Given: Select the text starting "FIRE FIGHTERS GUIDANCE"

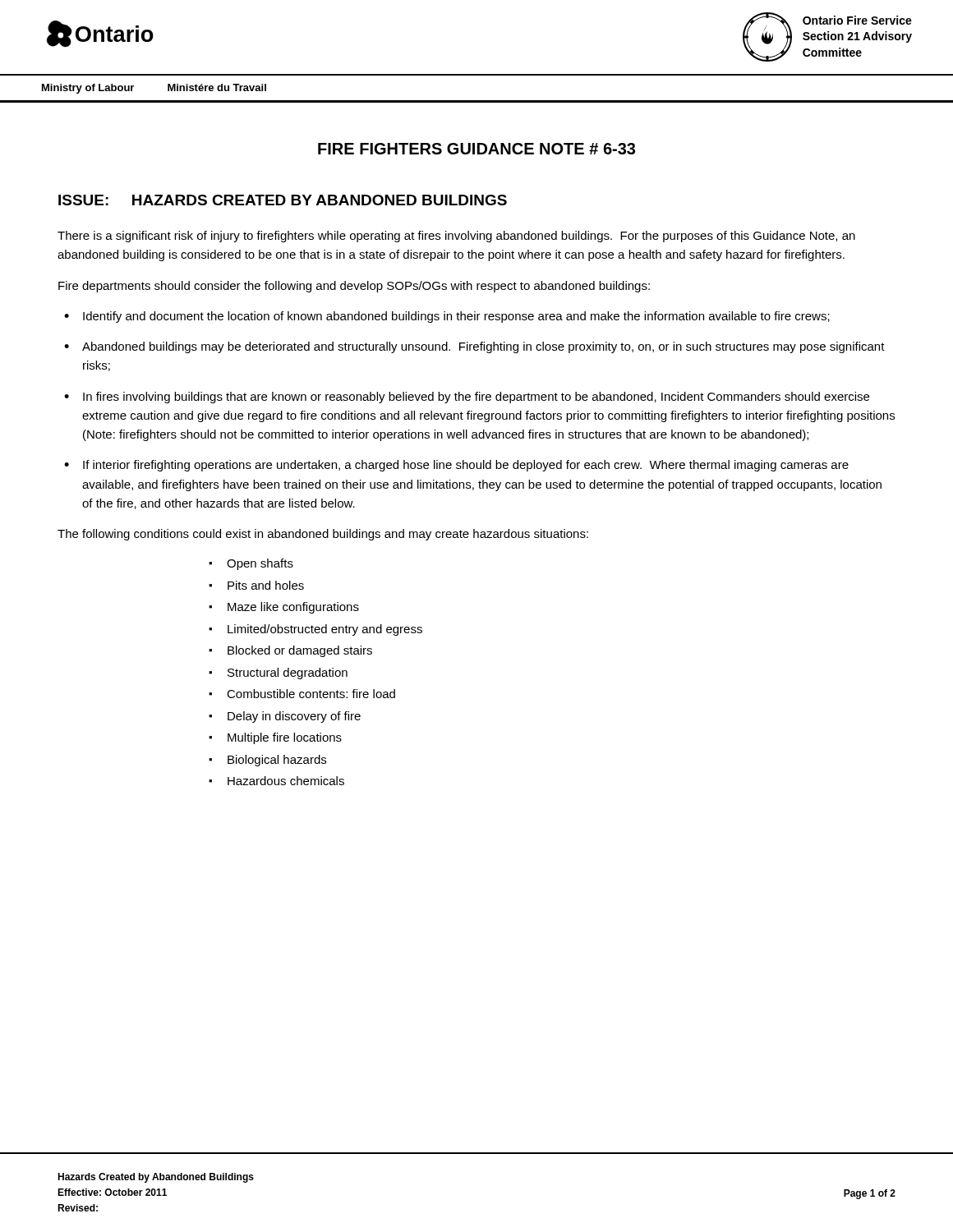Looking at the screenshot, I should tap(476, 149).
